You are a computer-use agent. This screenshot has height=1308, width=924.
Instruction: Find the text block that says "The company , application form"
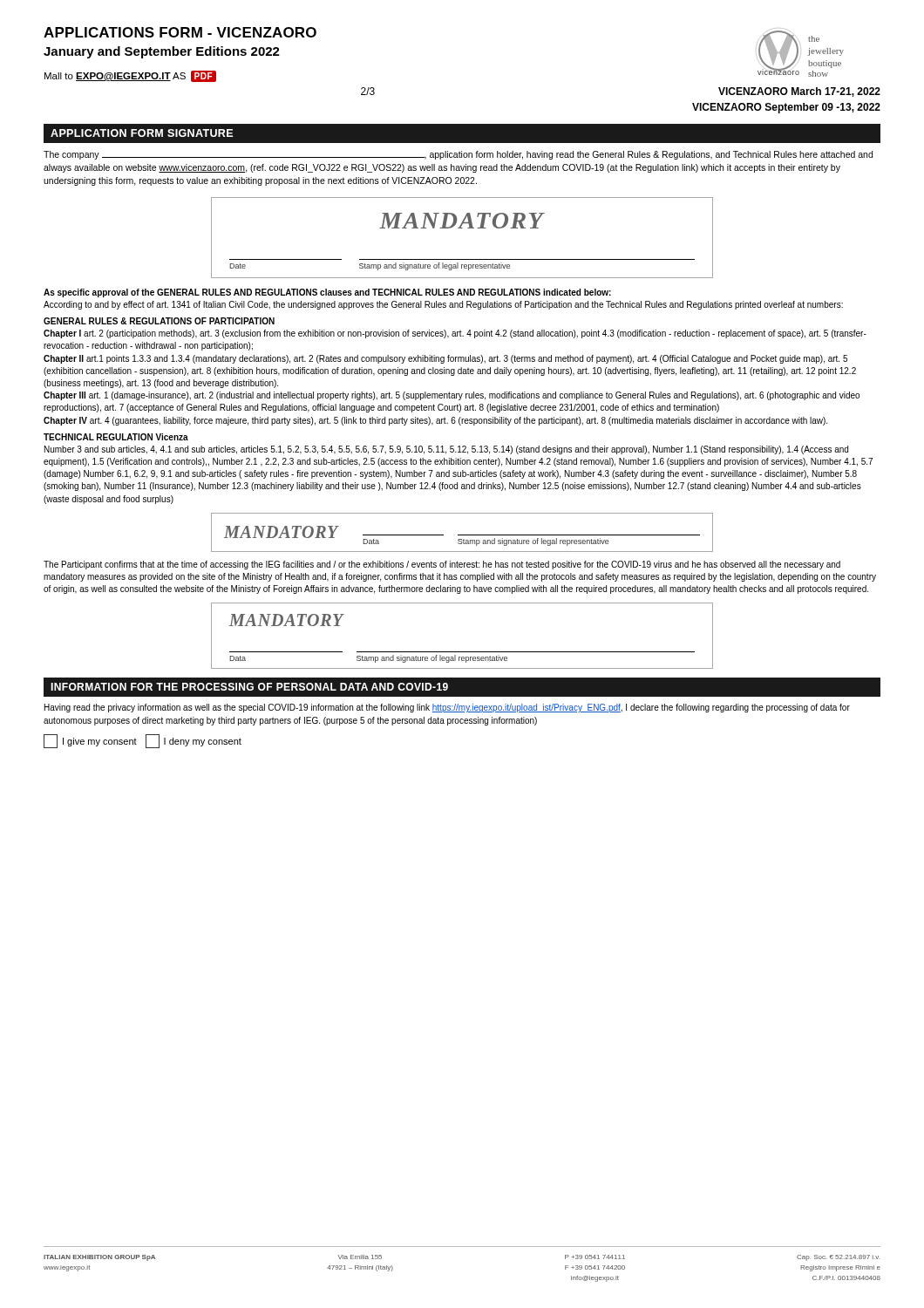click(458, 168)
